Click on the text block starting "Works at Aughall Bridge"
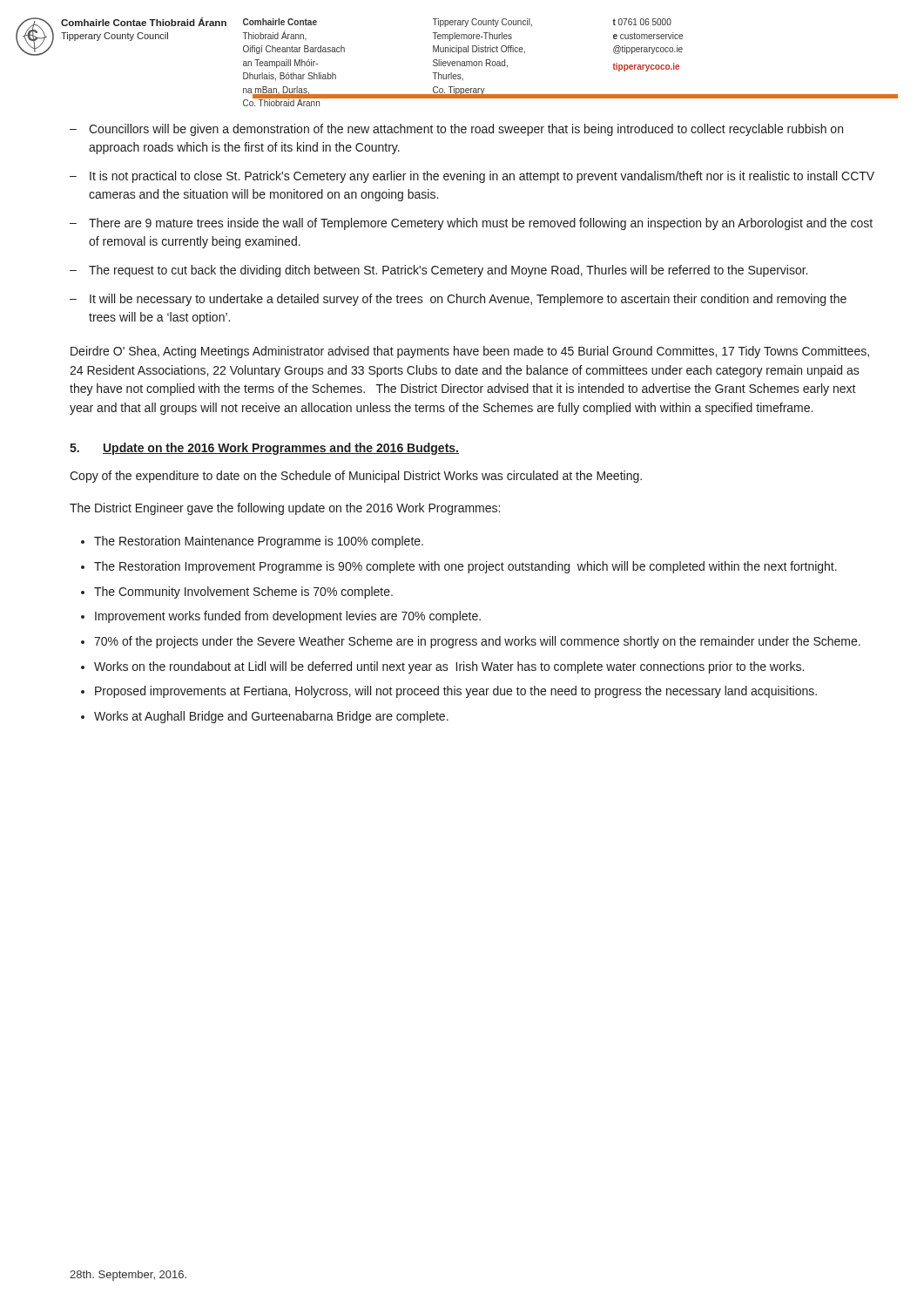 tap(272, 716)
